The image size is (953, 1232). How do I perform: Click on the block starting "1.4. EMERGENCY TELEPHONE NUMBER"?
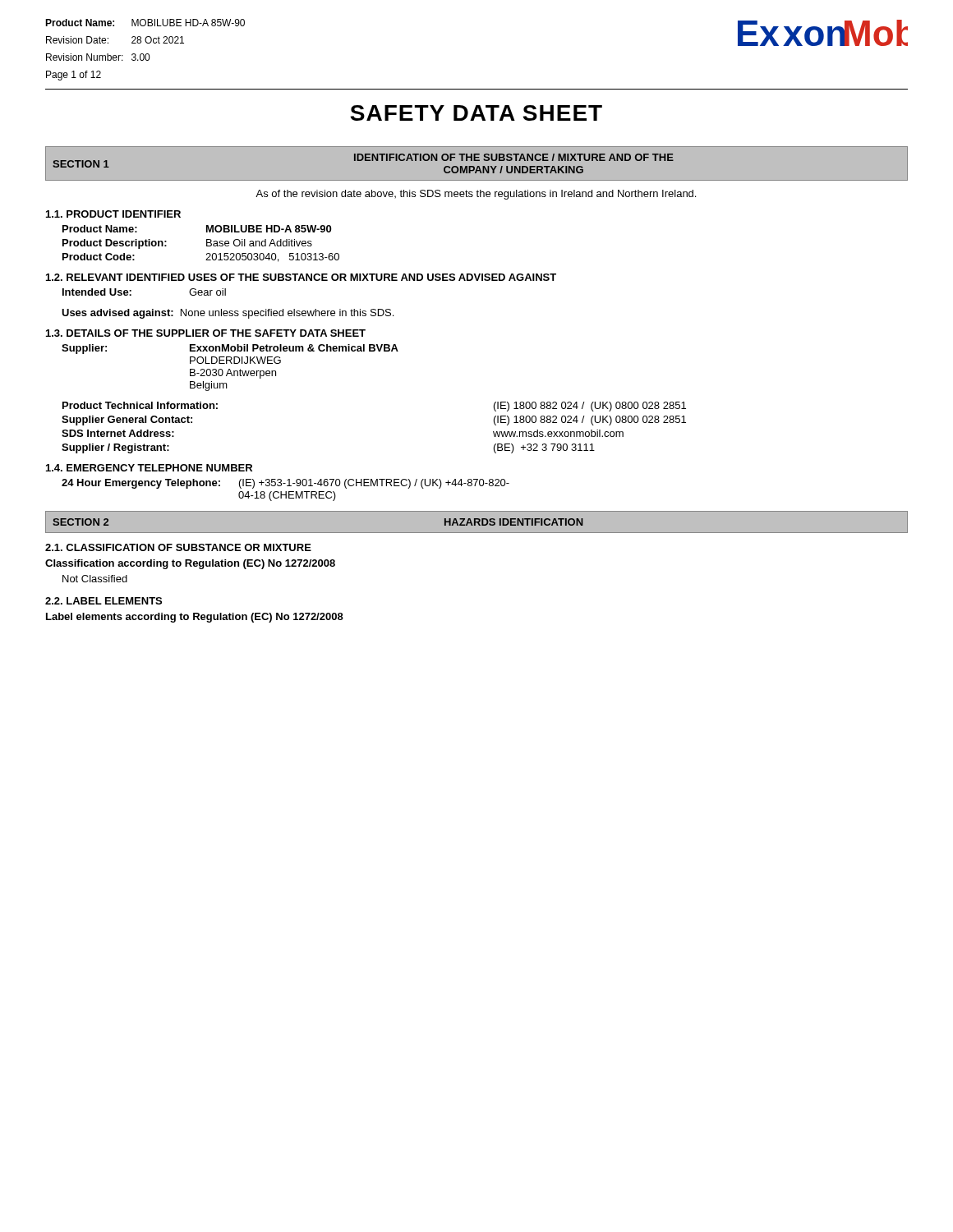149,468
